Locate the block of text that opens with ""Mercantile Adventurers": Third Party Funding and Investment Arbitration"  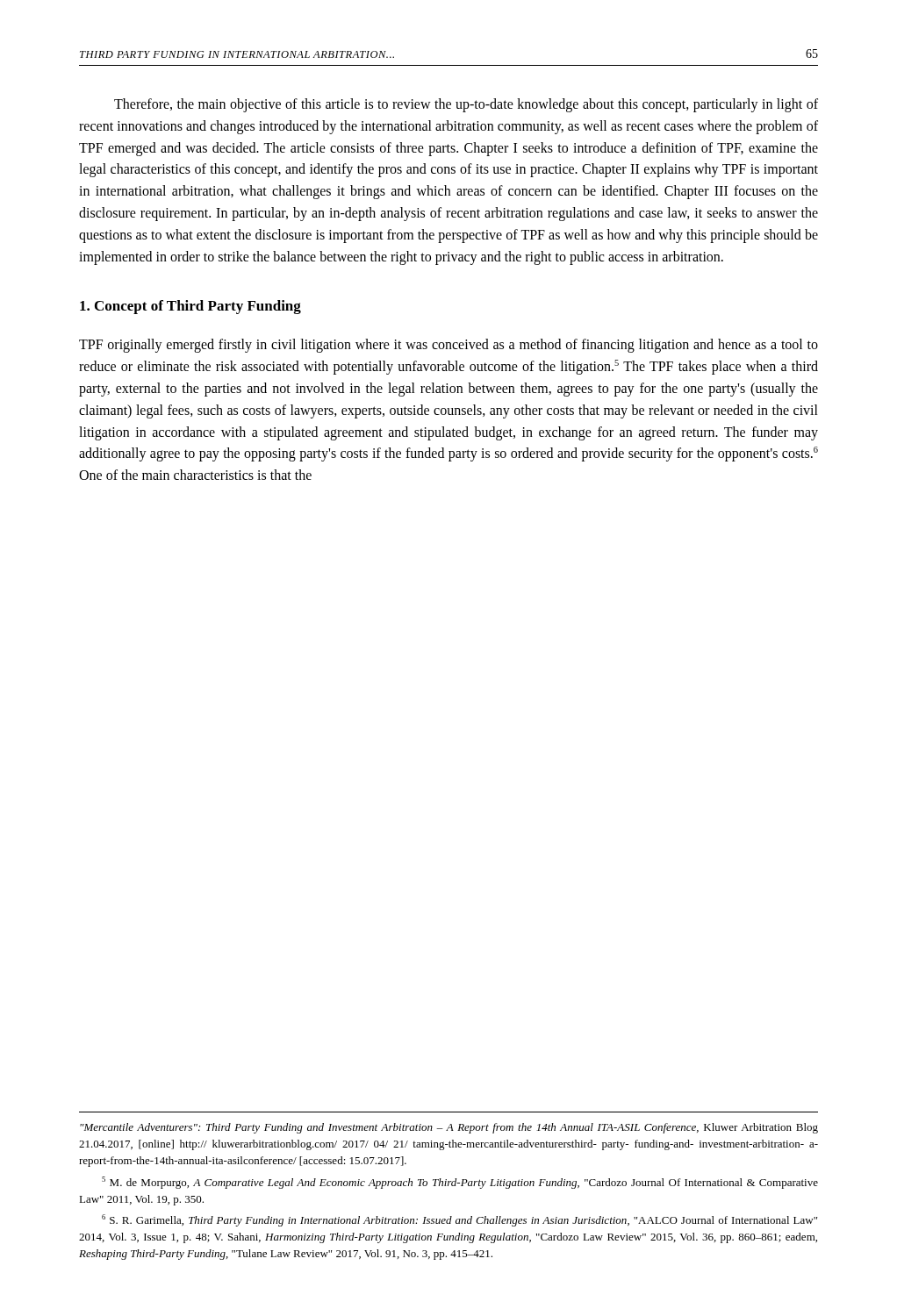point(448,1144)
